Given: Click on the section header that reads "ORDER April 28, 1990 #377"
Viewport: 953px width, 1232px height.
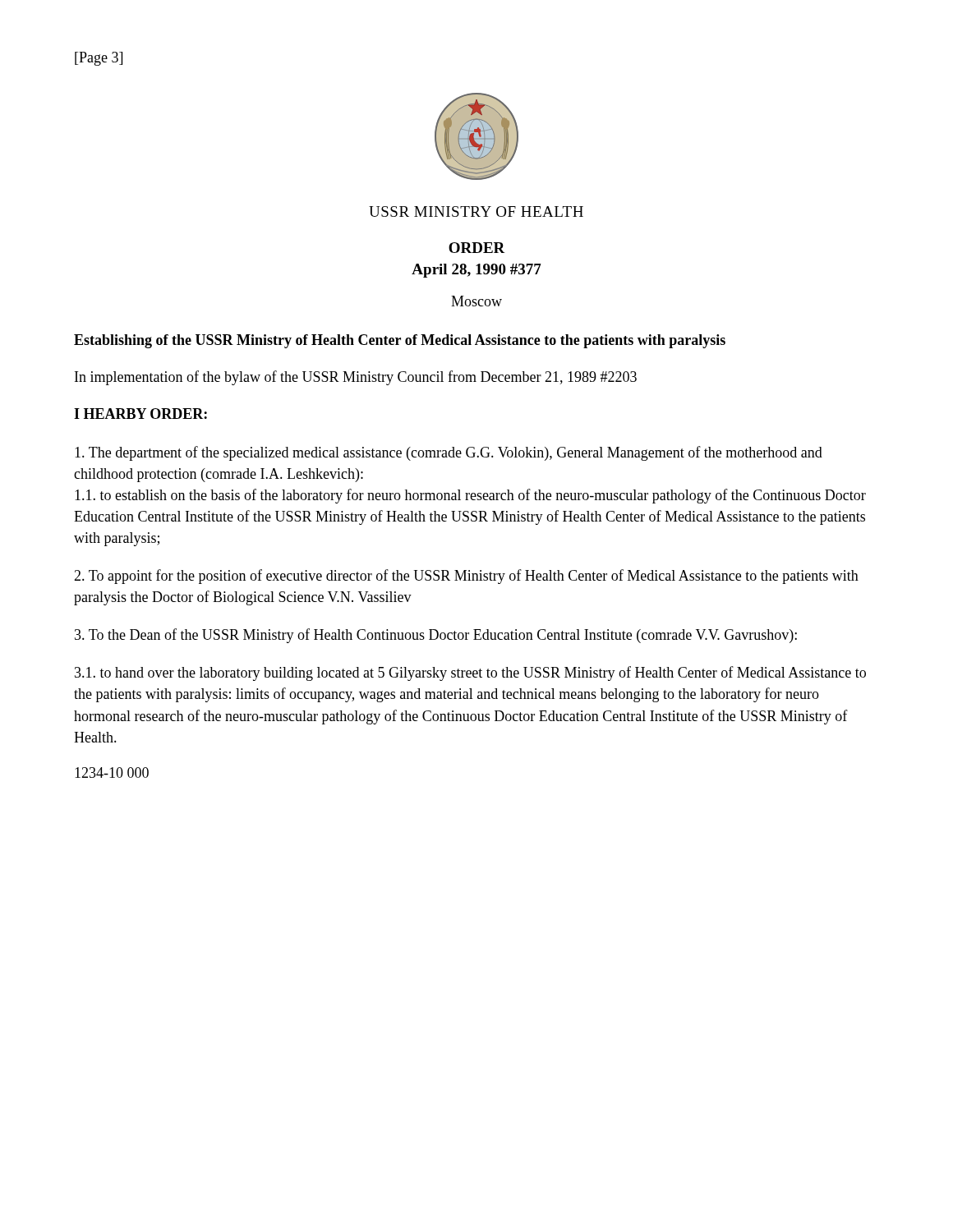Looking at the screenshot, I should click(476, 259).
